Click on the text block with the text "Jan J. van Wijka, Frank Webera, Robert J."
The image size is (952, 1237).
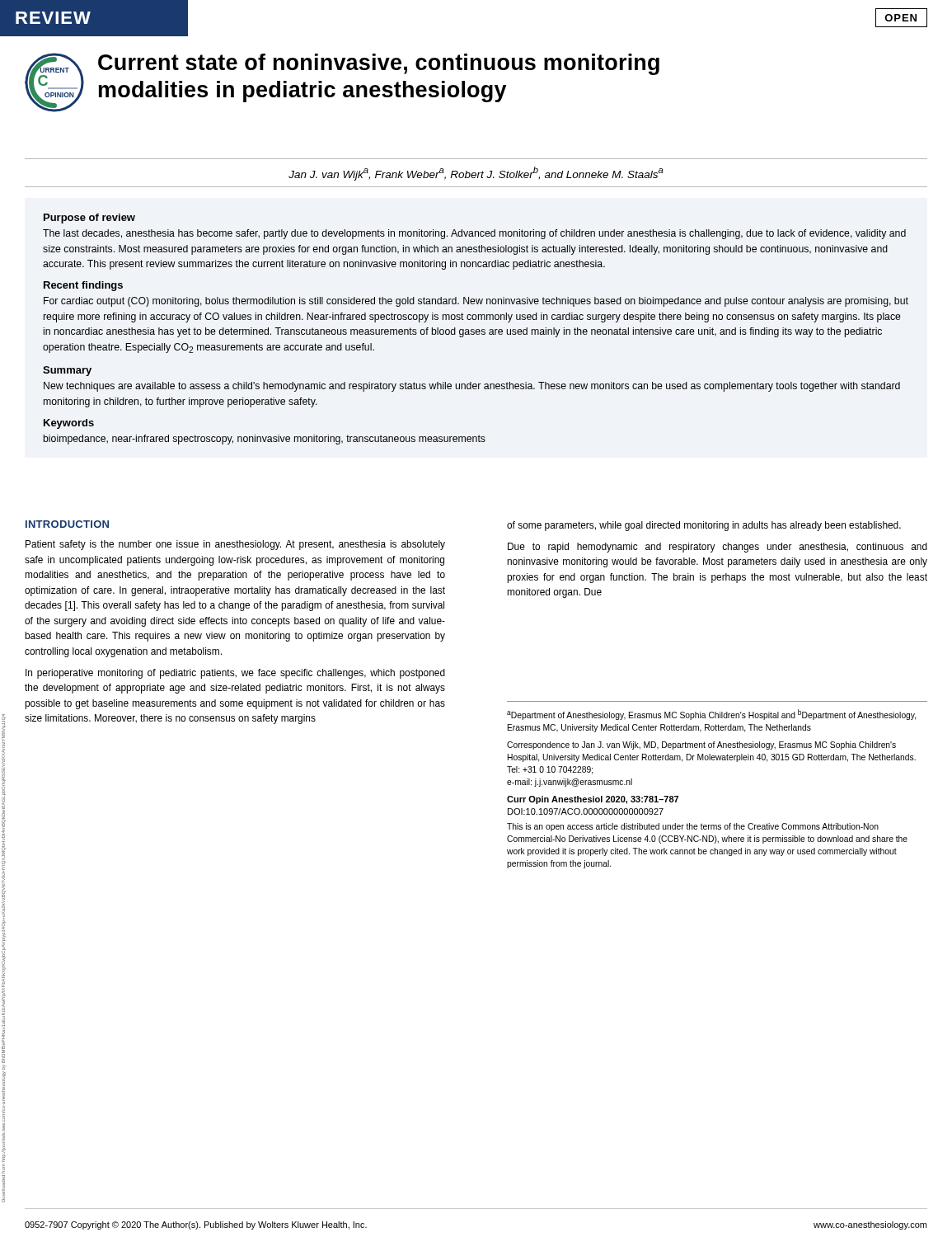click(x=476, y=173)
